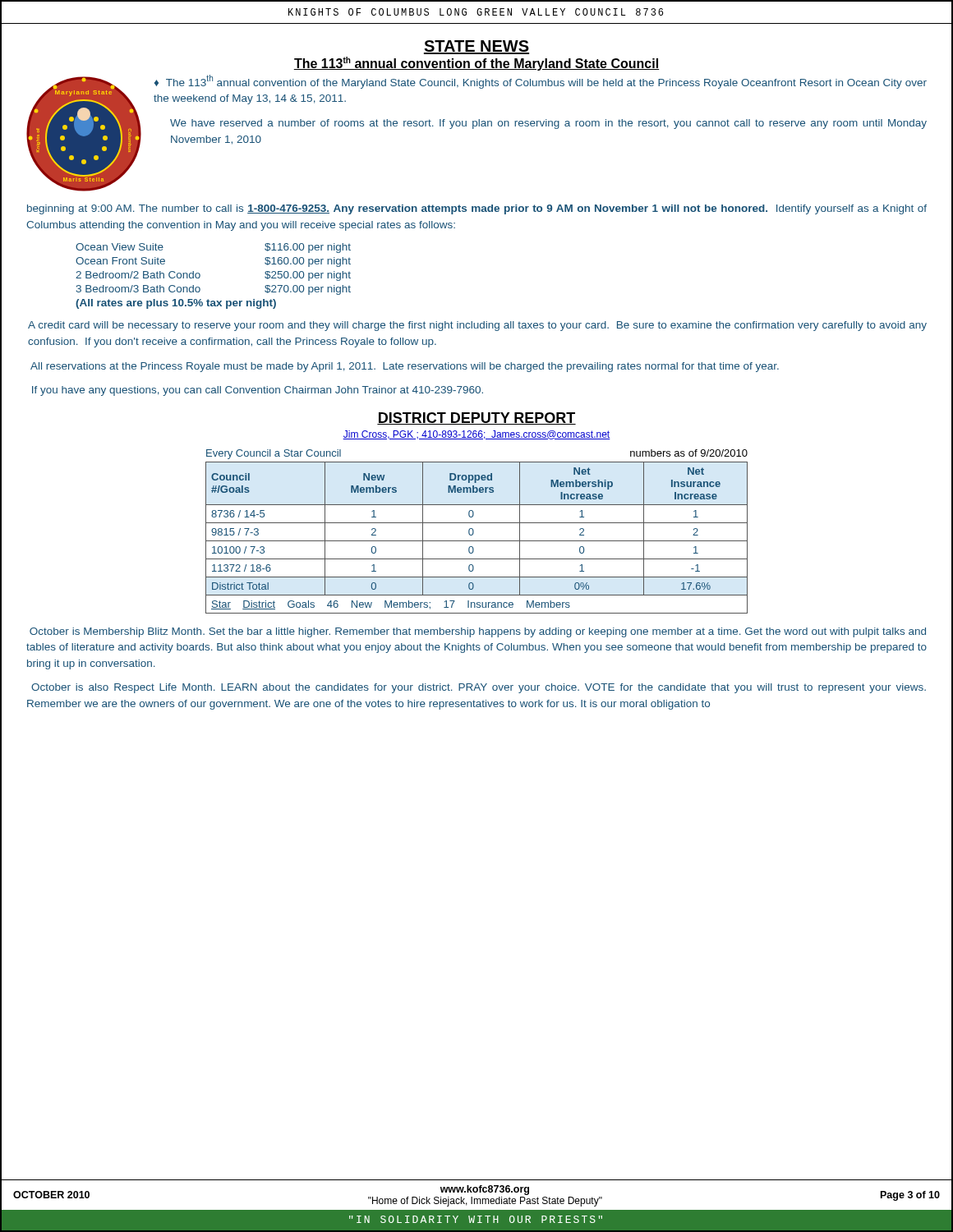953x1232 pixels.
Task: Point to the block beginning "All reservations at the Princess Royale"
Action: 404,366
